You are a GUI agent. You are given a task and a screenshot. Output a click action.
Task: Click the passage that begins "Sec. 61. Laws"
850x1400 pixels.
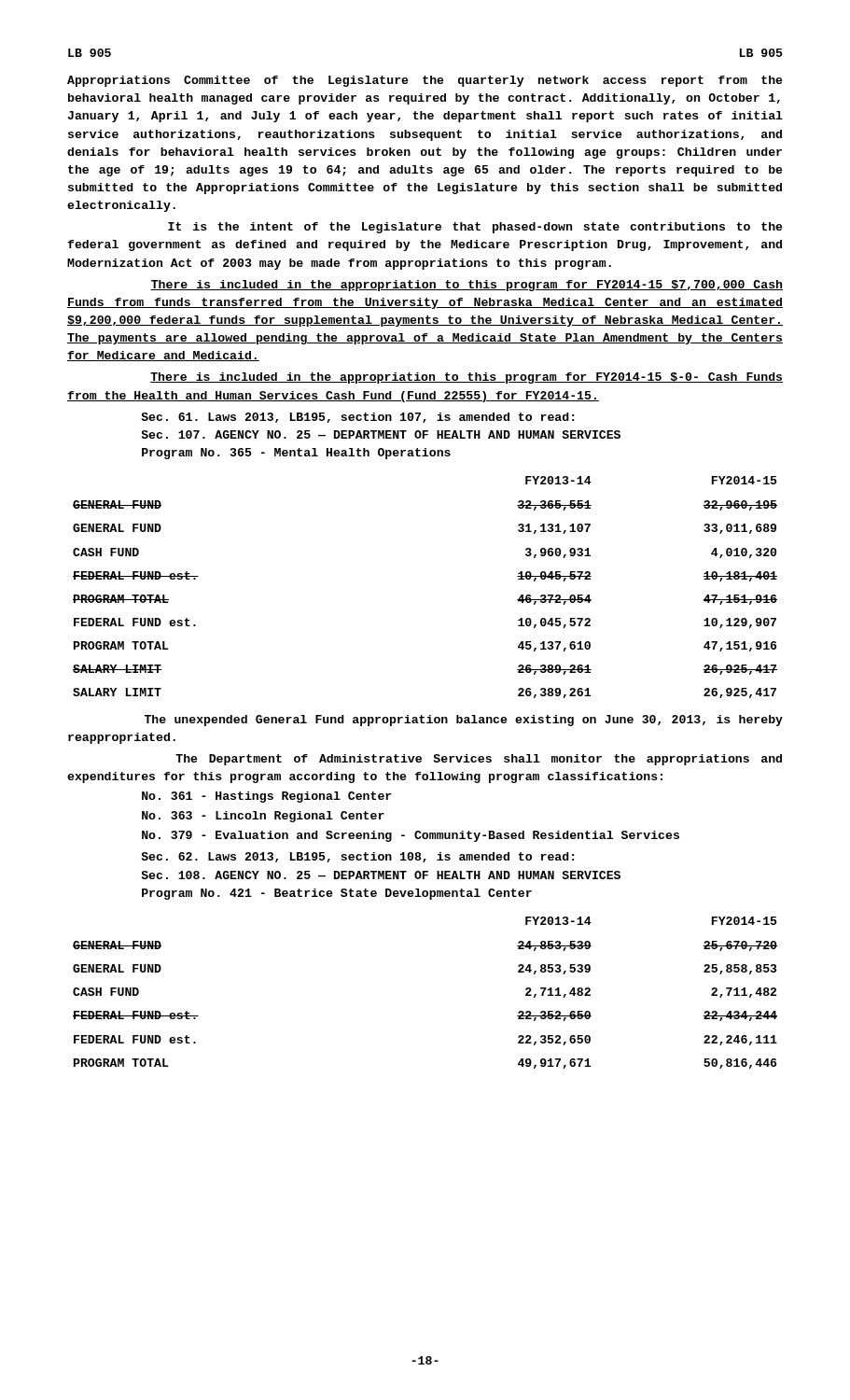point(344,435)
